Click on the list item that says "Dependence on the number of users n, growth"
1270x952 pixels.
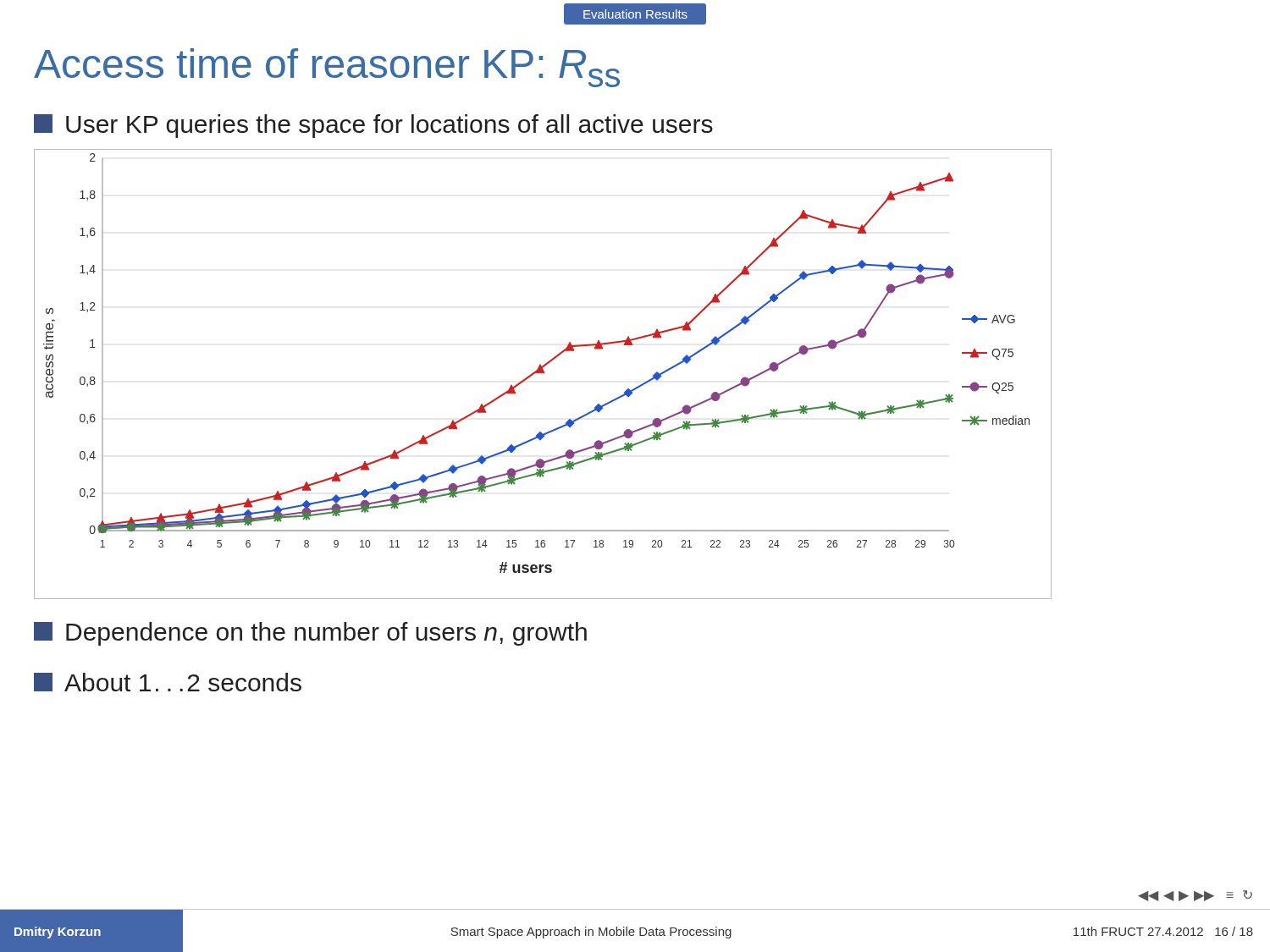coord(311,632)
